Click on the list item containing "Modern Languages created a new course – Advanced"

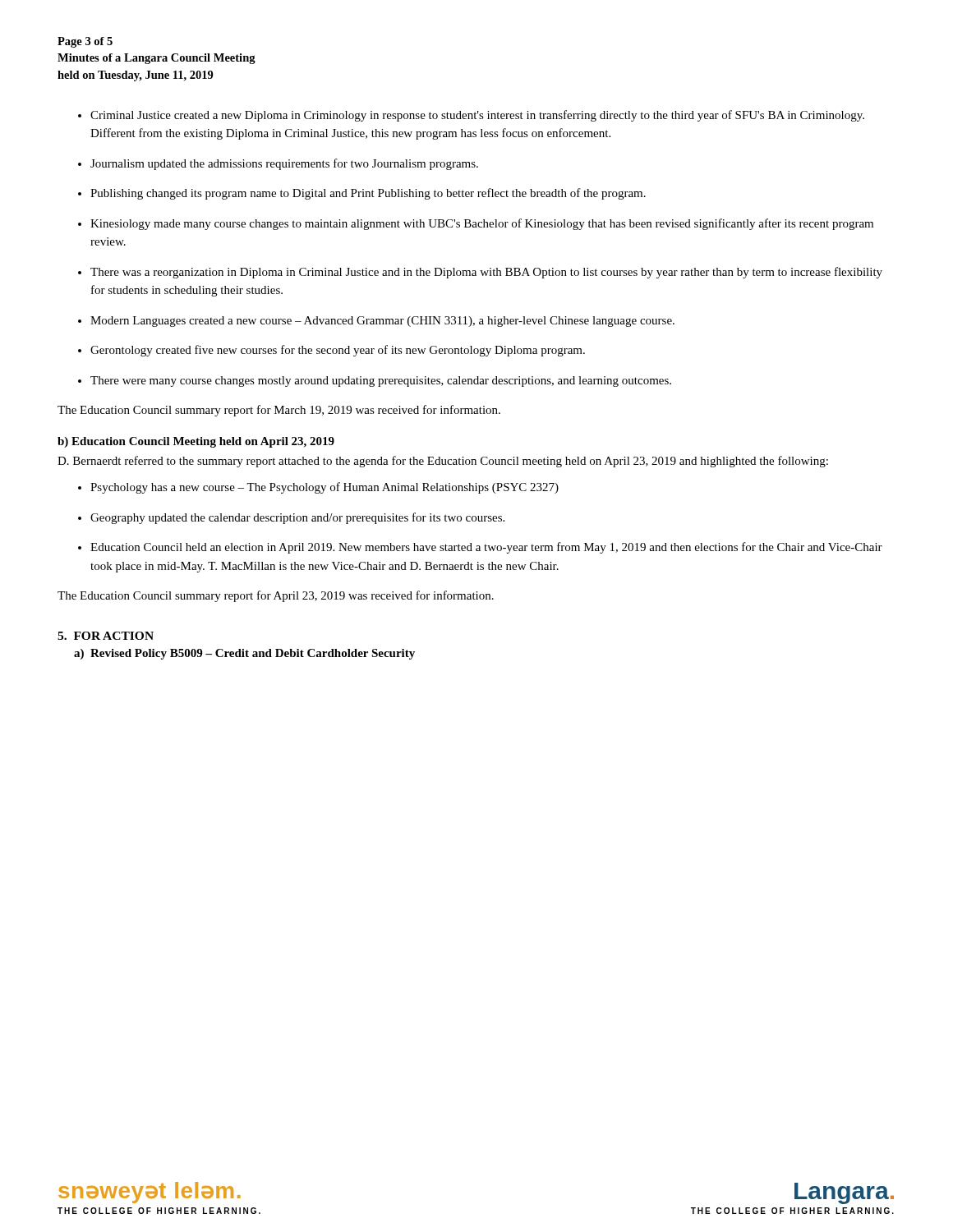coord(493,320)
